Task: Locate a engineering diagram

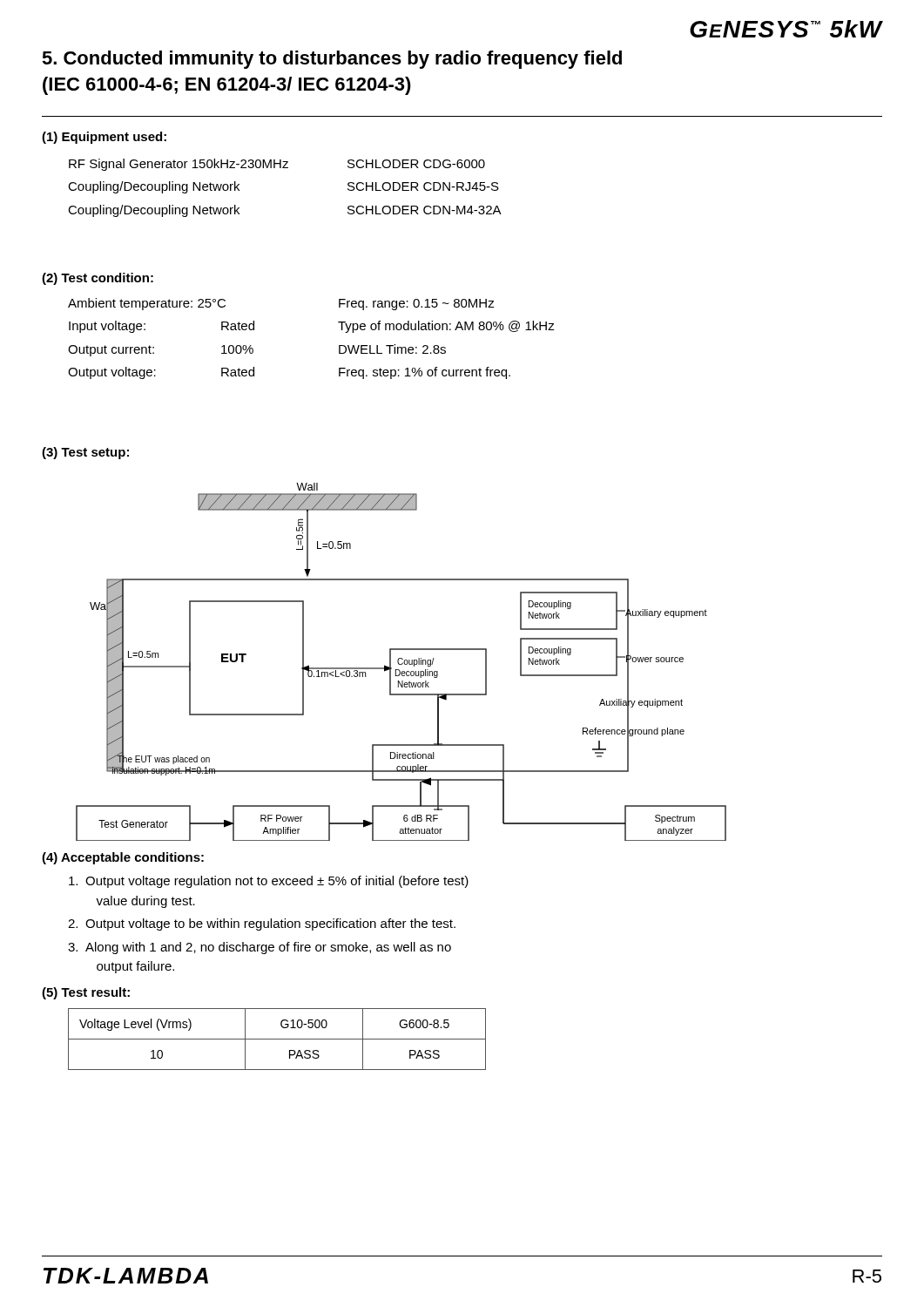Action: point(466,654)
